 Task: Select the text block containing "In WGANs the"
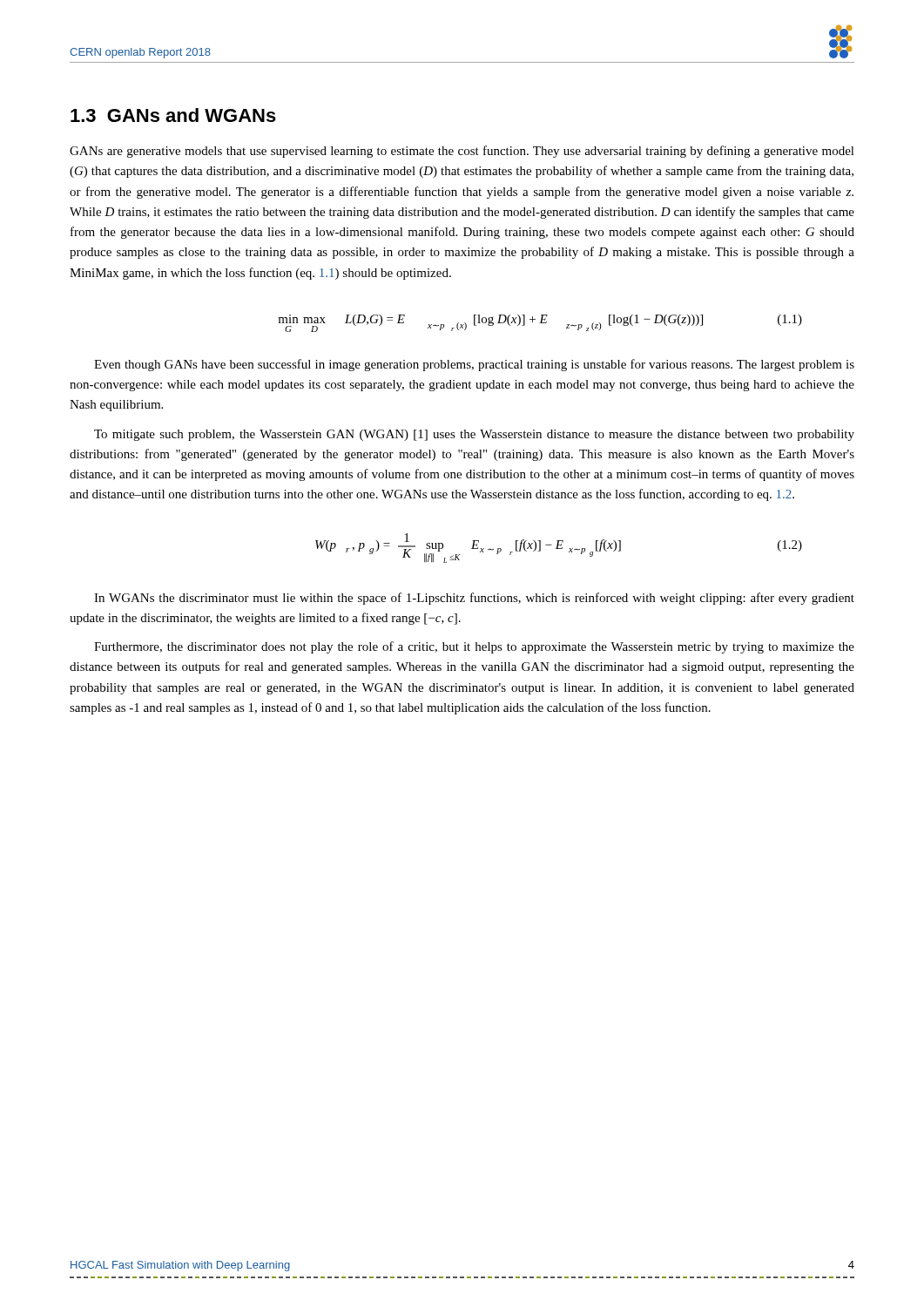click(462, 653)
